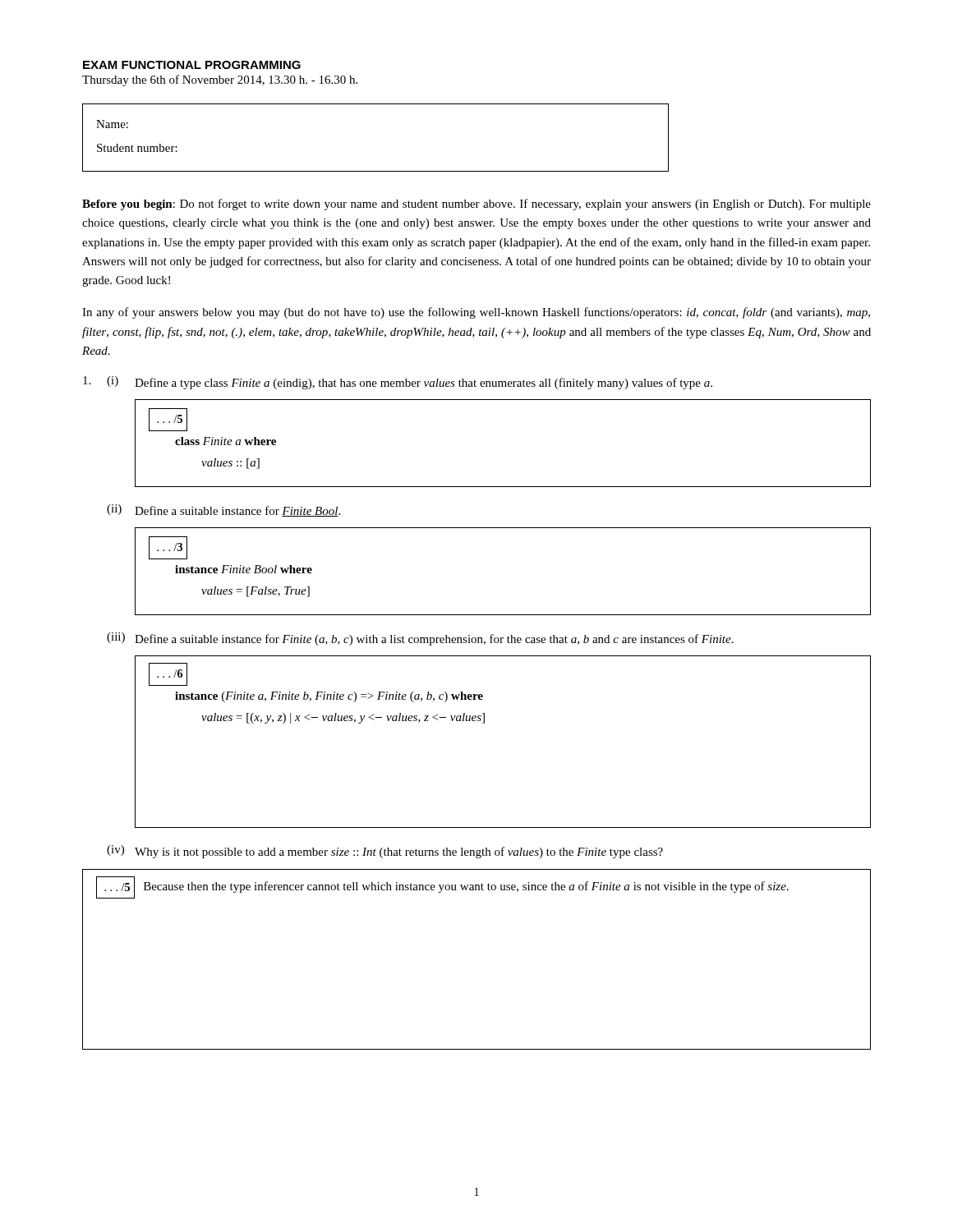Viewport: 953px width, 1232px height.
Task: Find the passage starting ". . . /5 class Finite a where"
Action: pyautogui.click(x=213, y=439)
